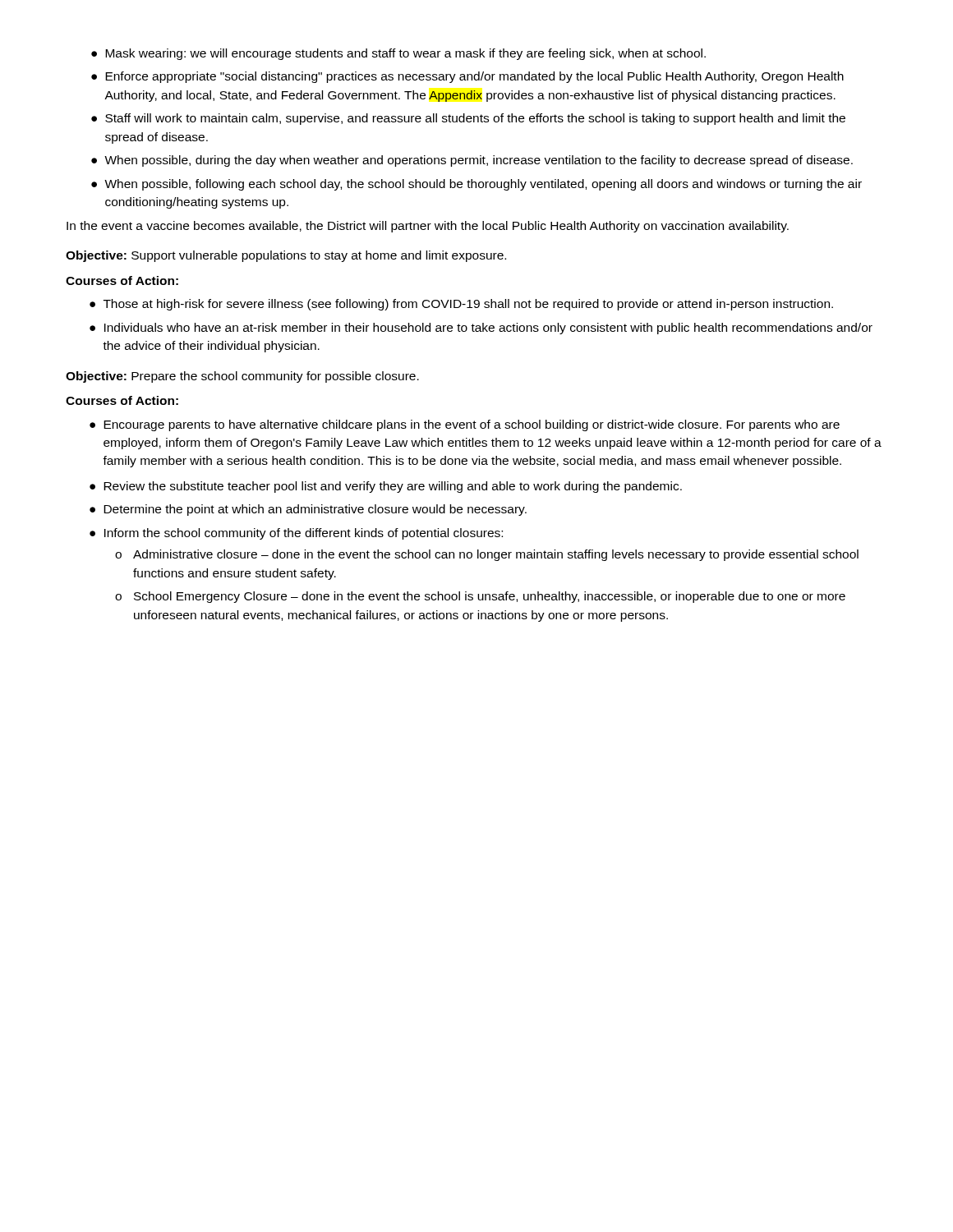Select the list item that reads "● Encourage parents"
The image size is (953, 1232).
point(488,443)
